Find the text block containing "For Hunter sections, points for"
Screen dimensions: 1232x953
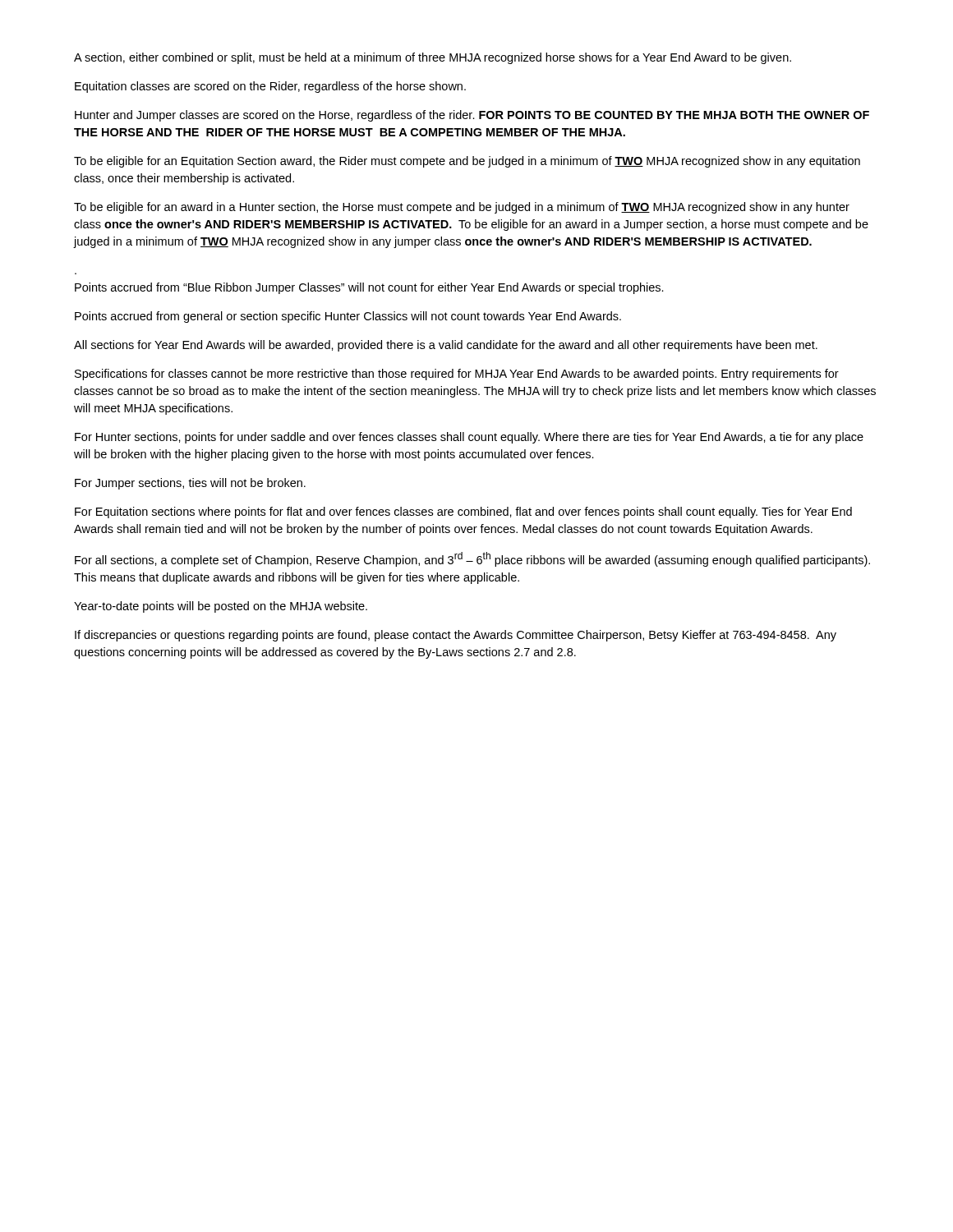pyautogui.click(x=469, y=446)
